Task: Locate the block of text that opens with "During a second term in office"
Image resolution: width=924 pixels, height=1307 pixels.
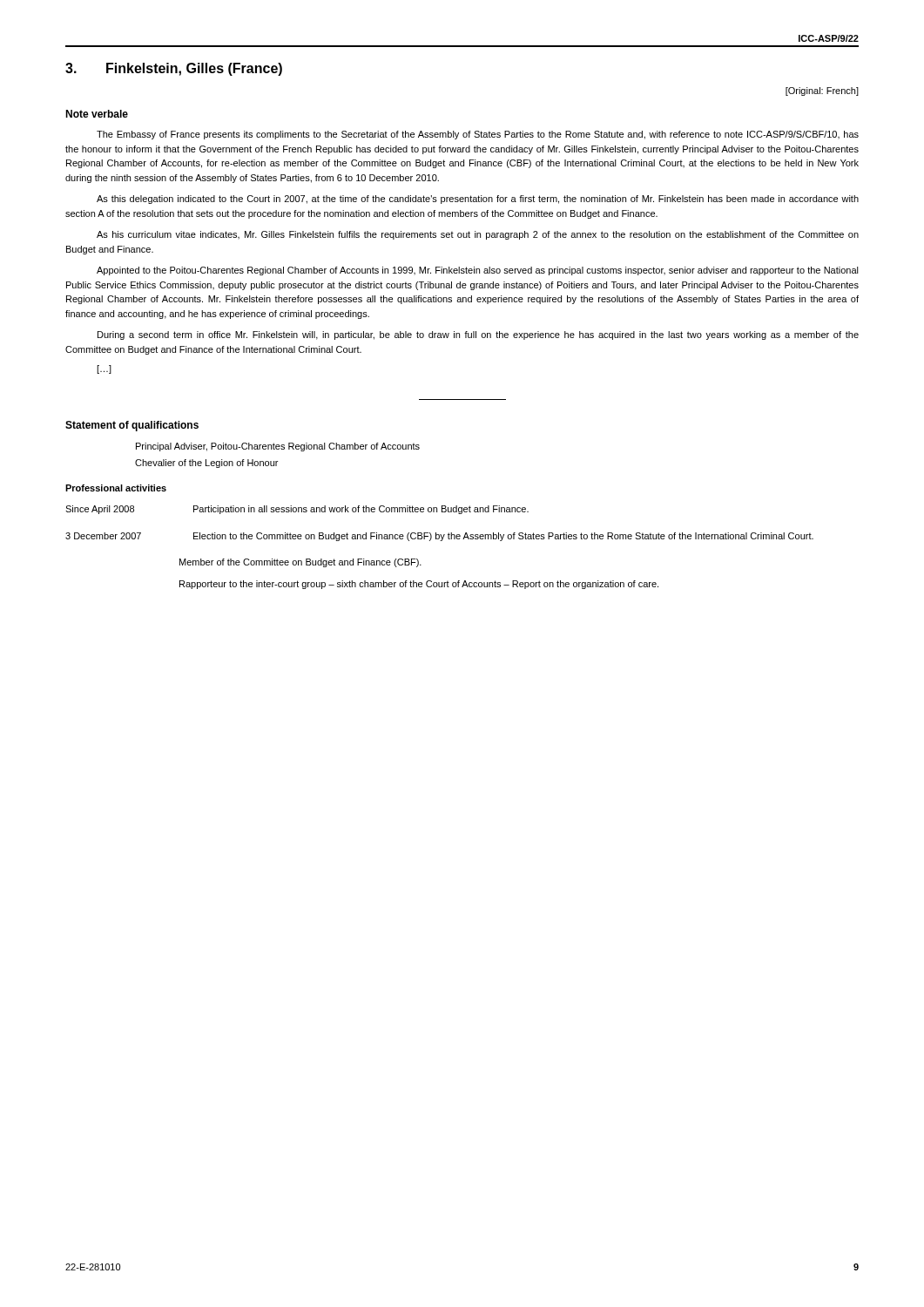Action: (462, 342)
